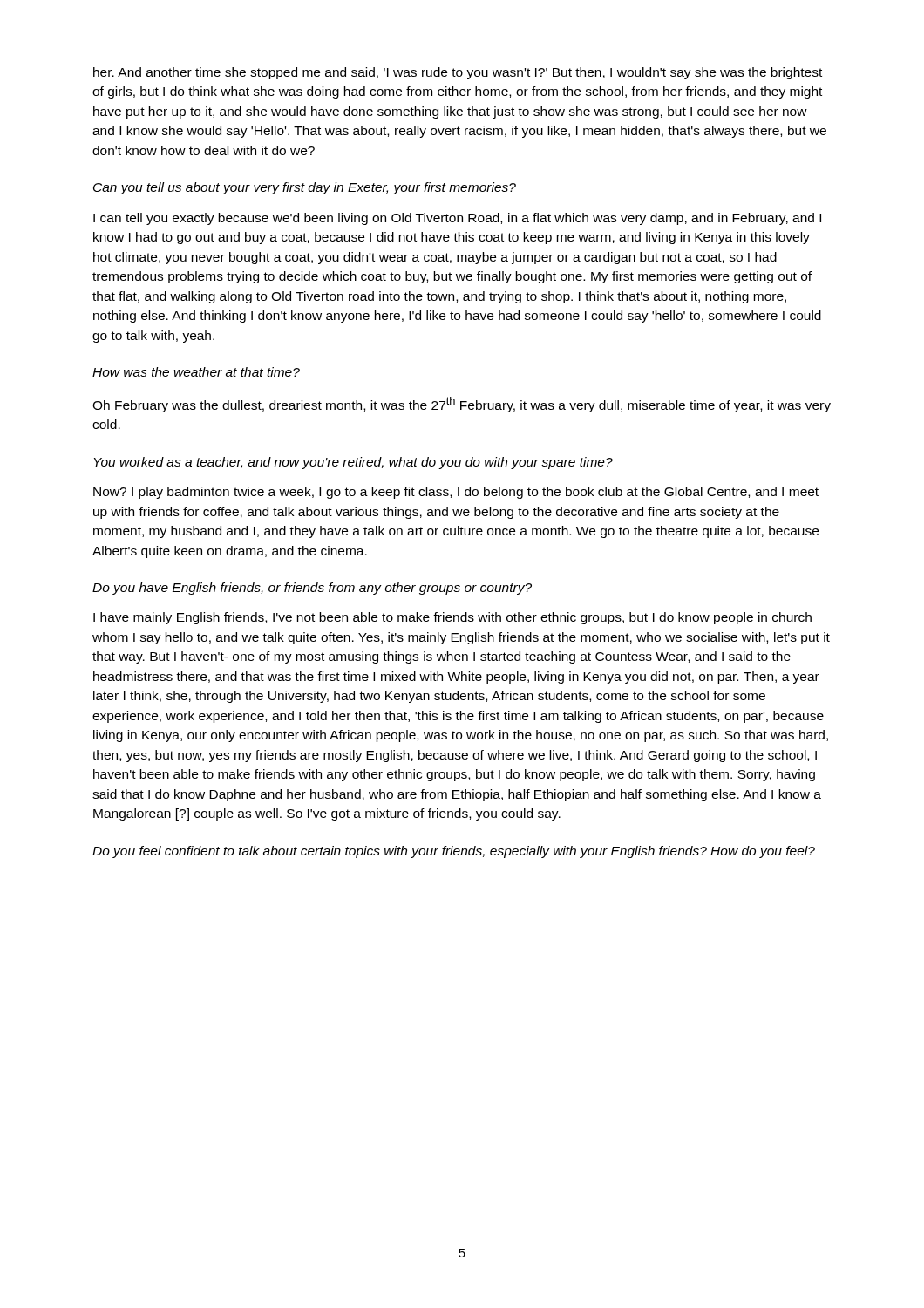Point to the passage starting "her. And another time she stopped me and"
Viewport: 924px width, 1308px height.
click(460, 111)
